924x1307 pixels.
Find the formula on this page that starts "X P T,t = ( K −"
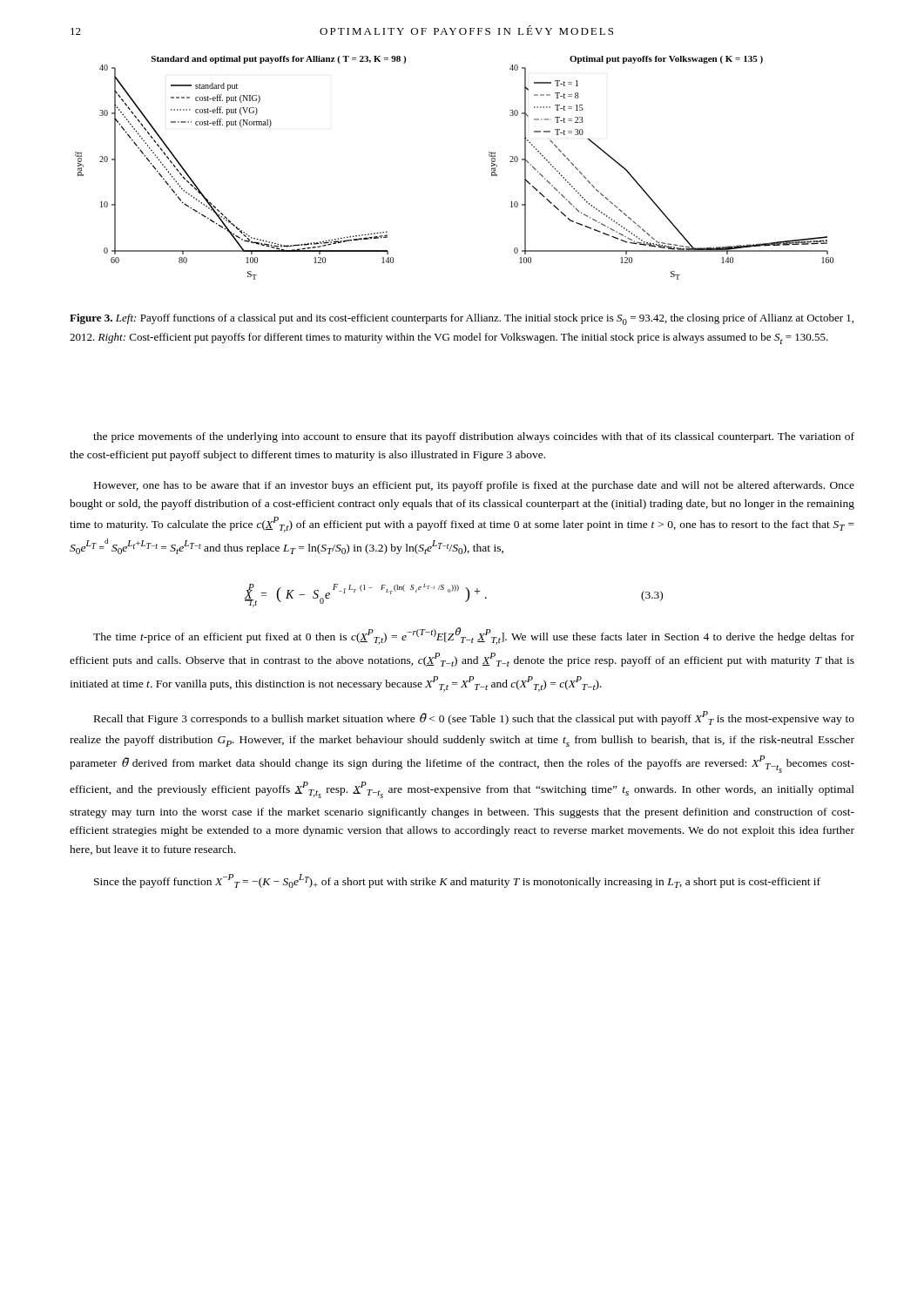[x=462, y=592]
